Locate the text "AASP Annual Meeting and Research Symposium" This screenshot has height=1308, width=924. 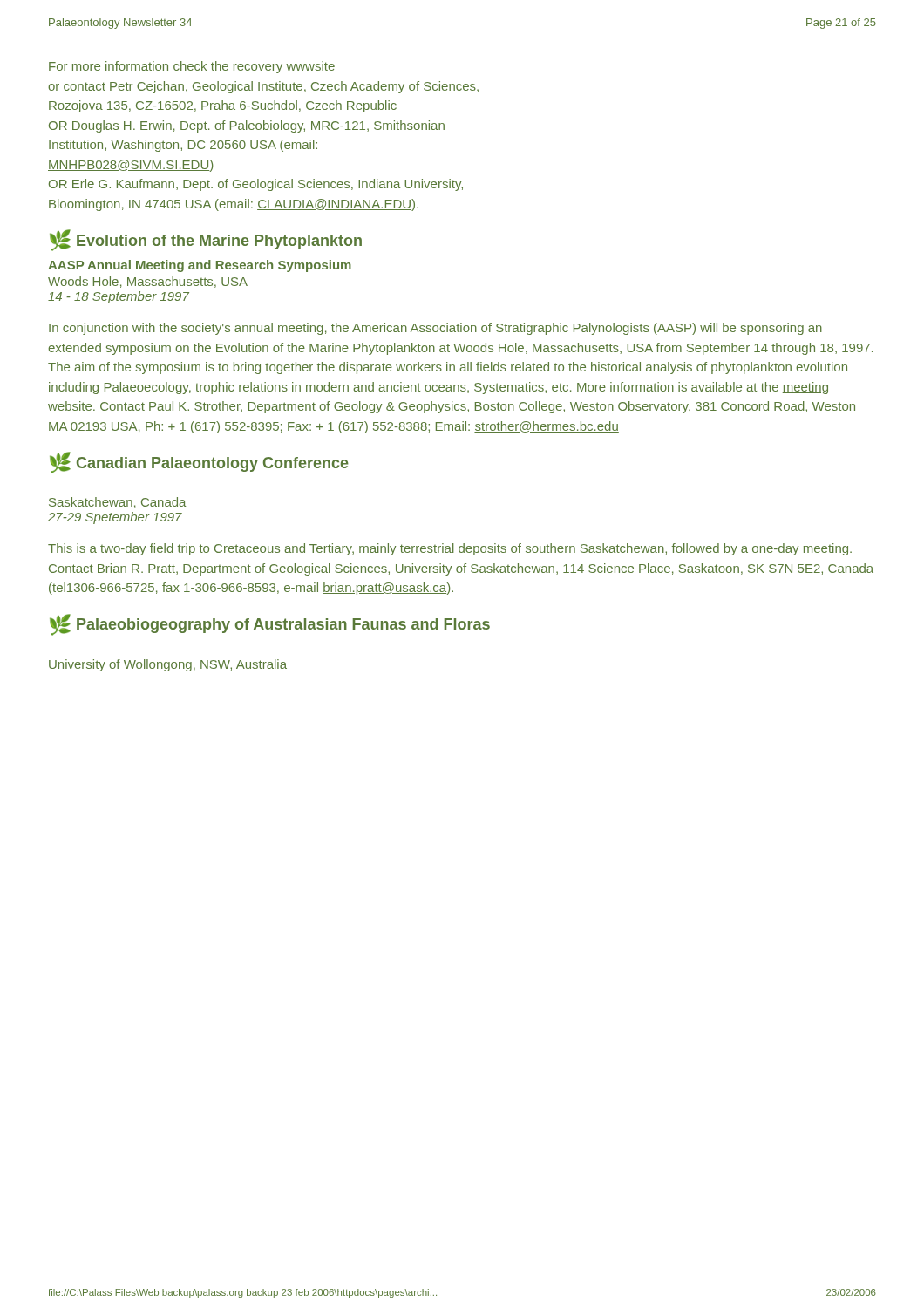coord(200,265)
